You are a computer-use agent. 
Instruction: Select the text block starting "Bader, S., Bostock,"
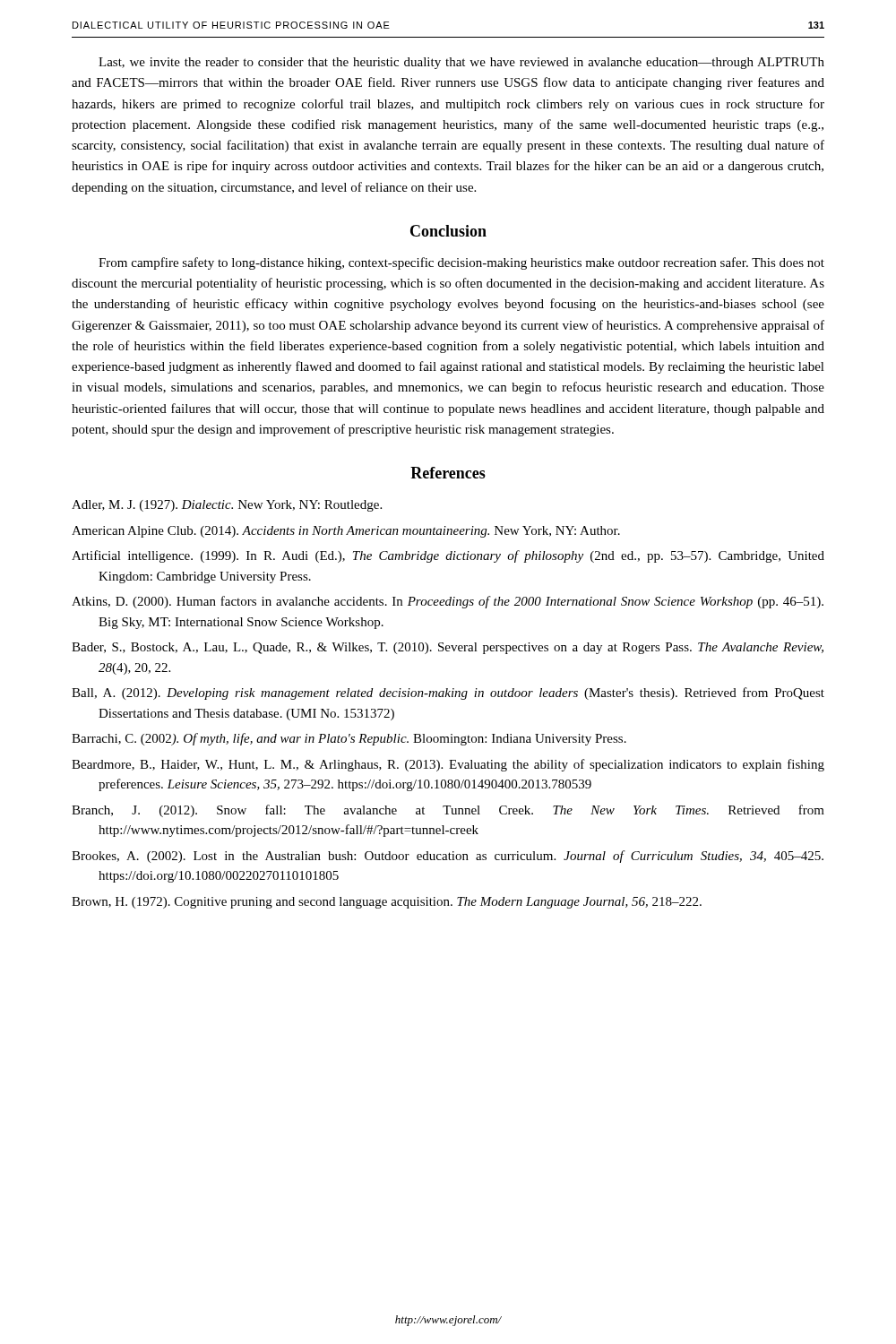point(448,657)
